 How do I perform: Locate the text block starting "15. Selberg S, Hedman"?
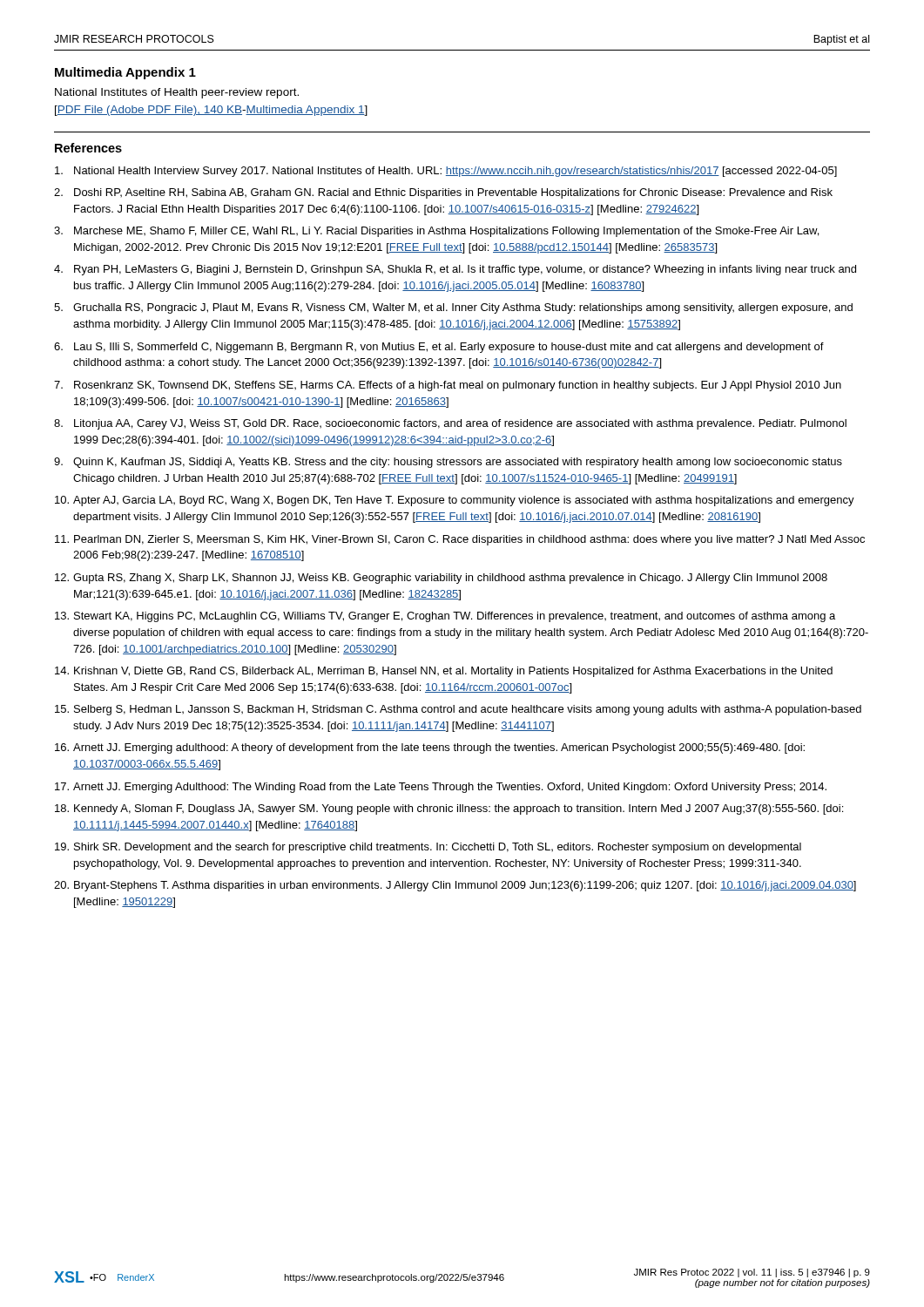tap(462, 718)
